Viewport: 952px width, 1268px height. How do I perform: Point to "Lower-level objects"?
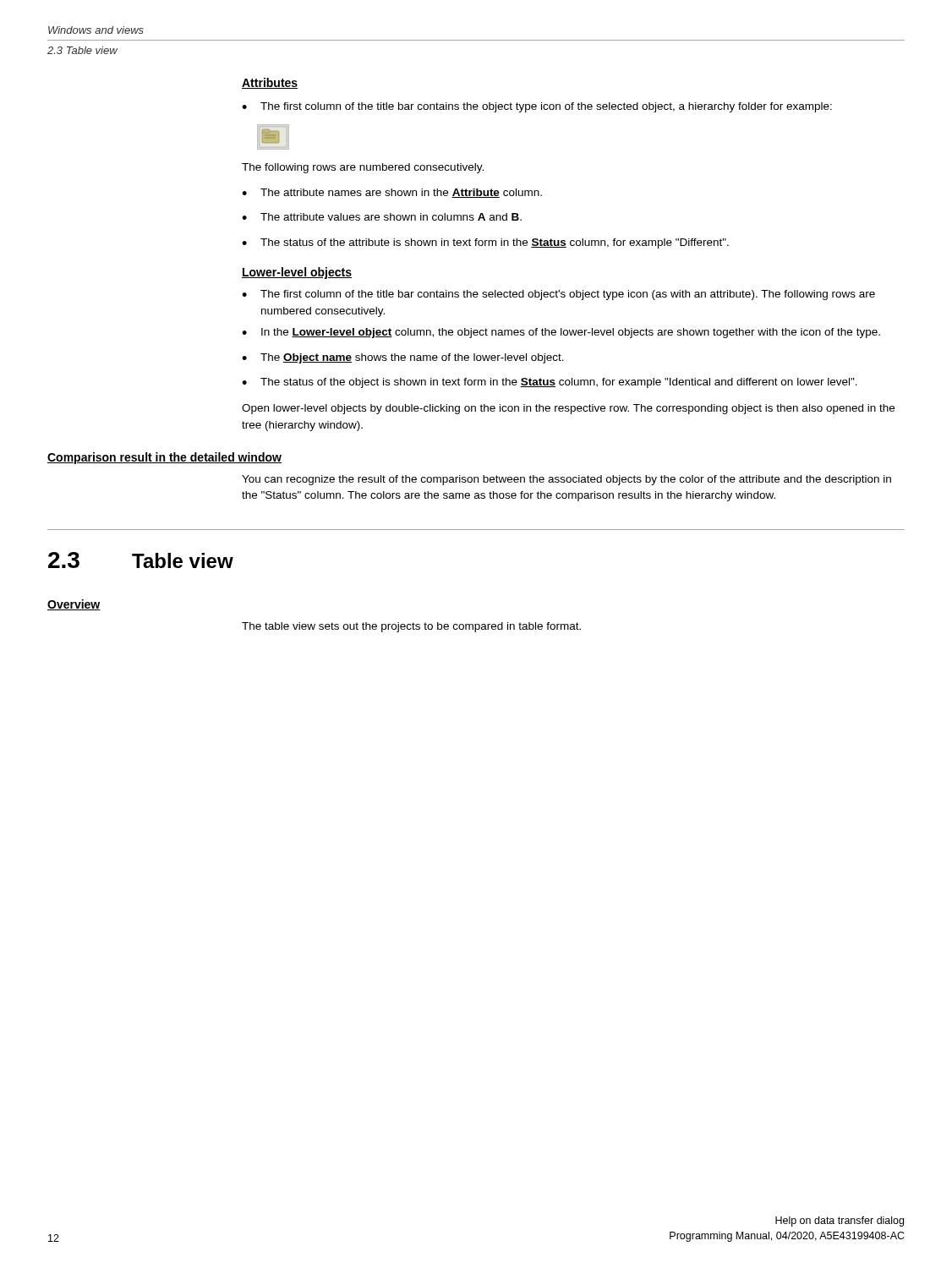coord(297,272)
